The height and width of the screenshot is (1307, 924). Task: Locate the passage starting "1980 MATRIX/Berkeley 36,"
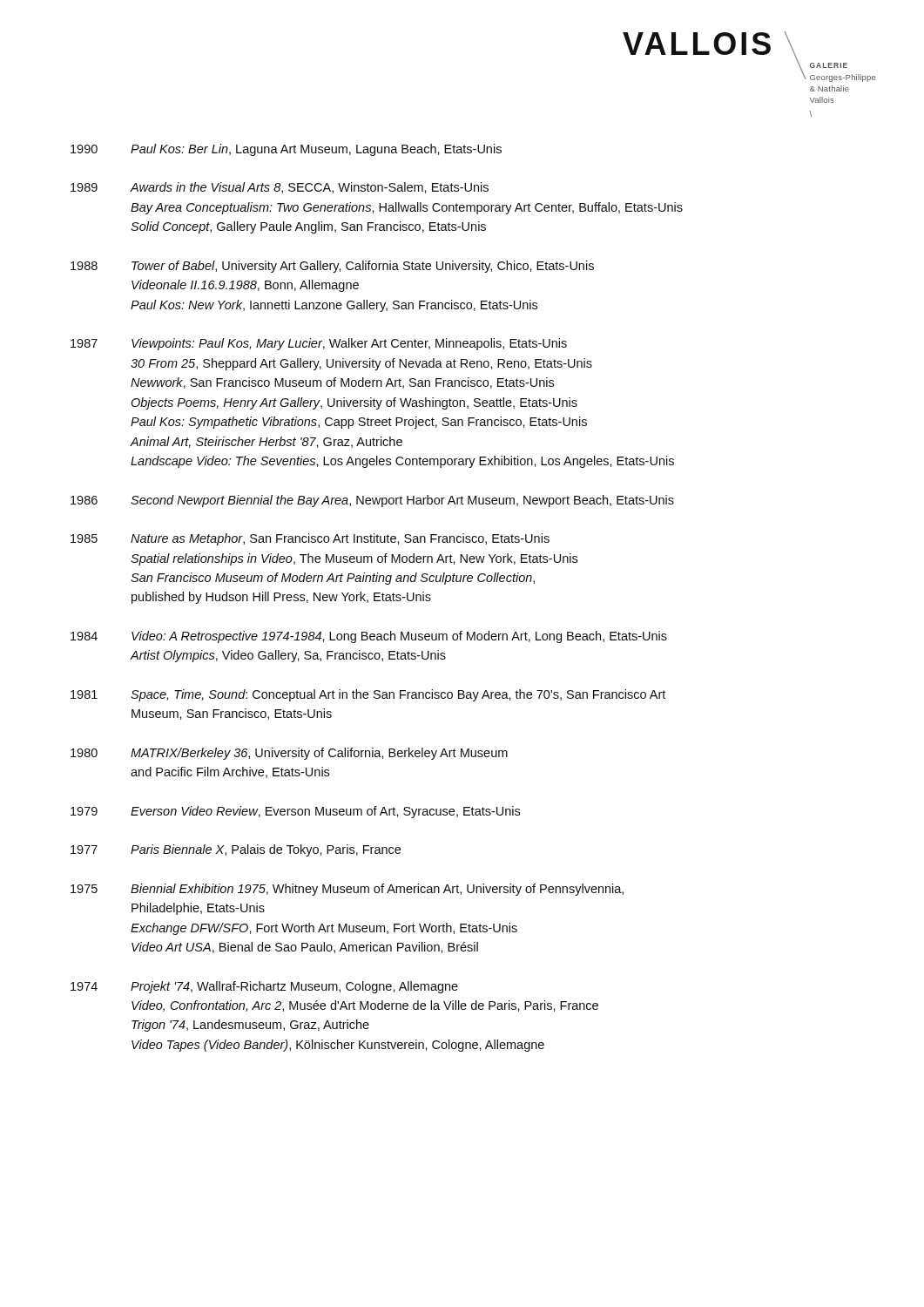[x=462, y=763]
